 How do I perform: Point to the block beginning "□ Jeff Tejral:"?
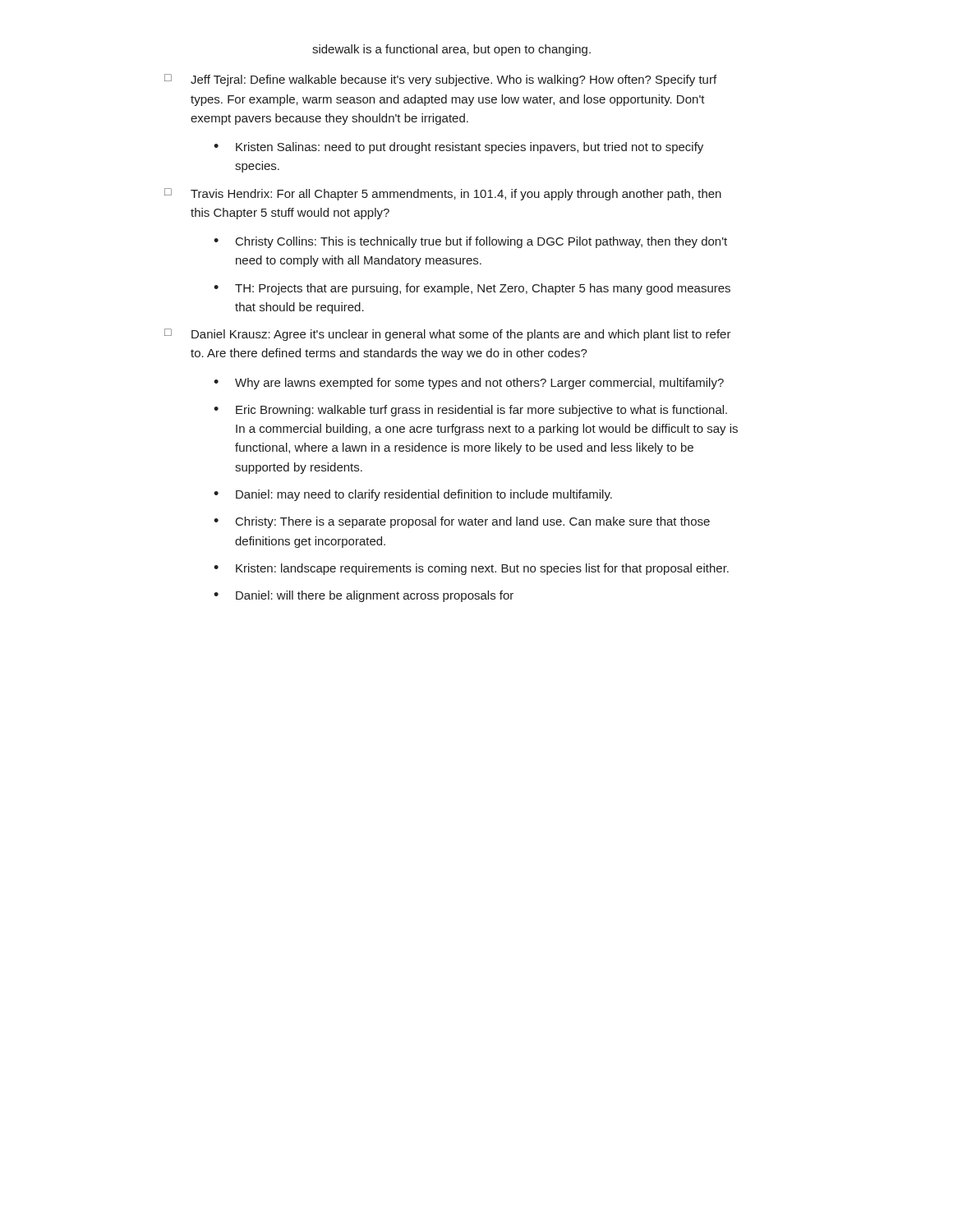(452, 99)
